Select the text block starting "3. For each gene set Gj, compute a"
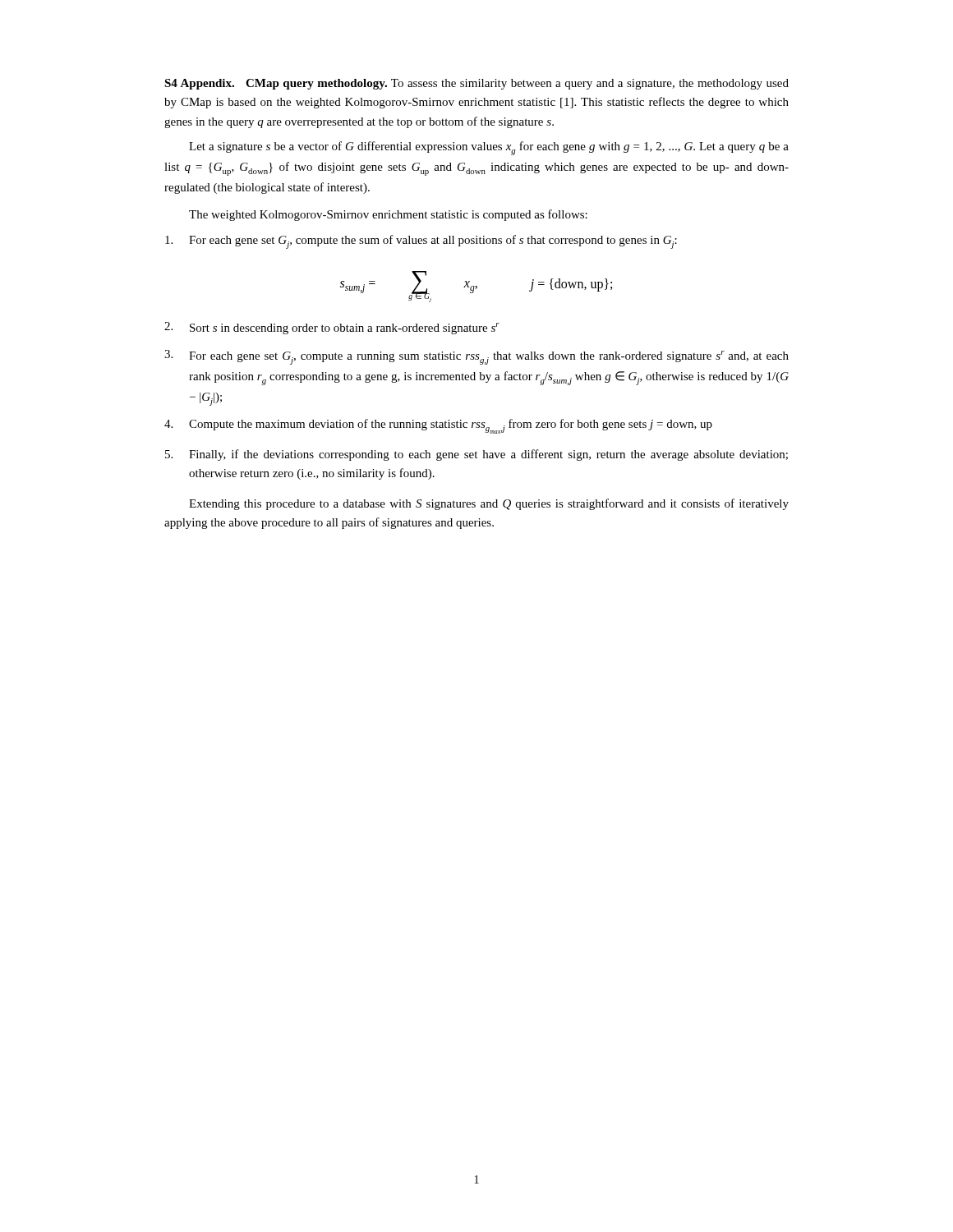This screenshot has height=1232, width=953. click(x=476, y=376)
